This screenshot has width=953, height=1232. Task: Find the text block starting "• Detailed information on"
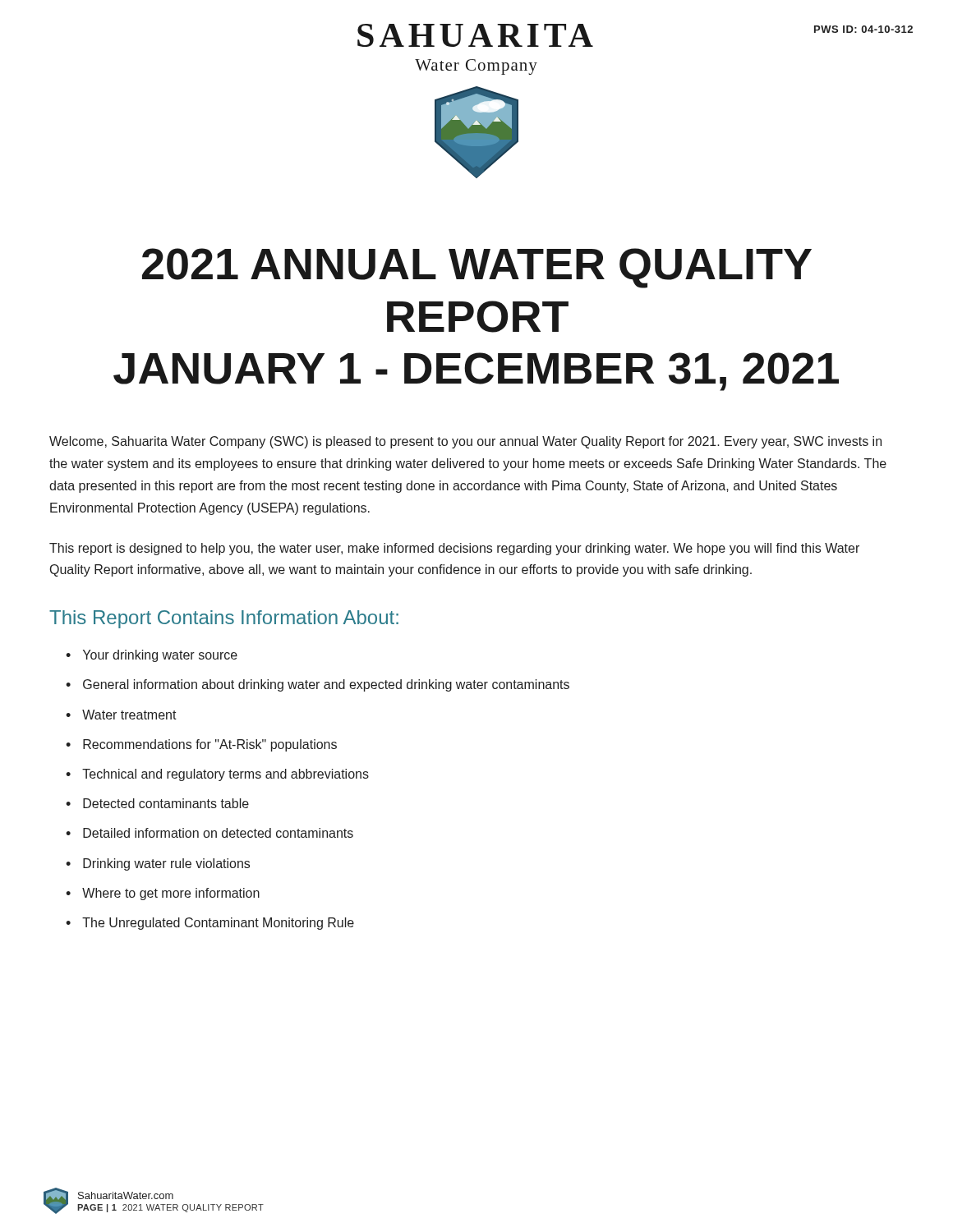tap(210, 834)
